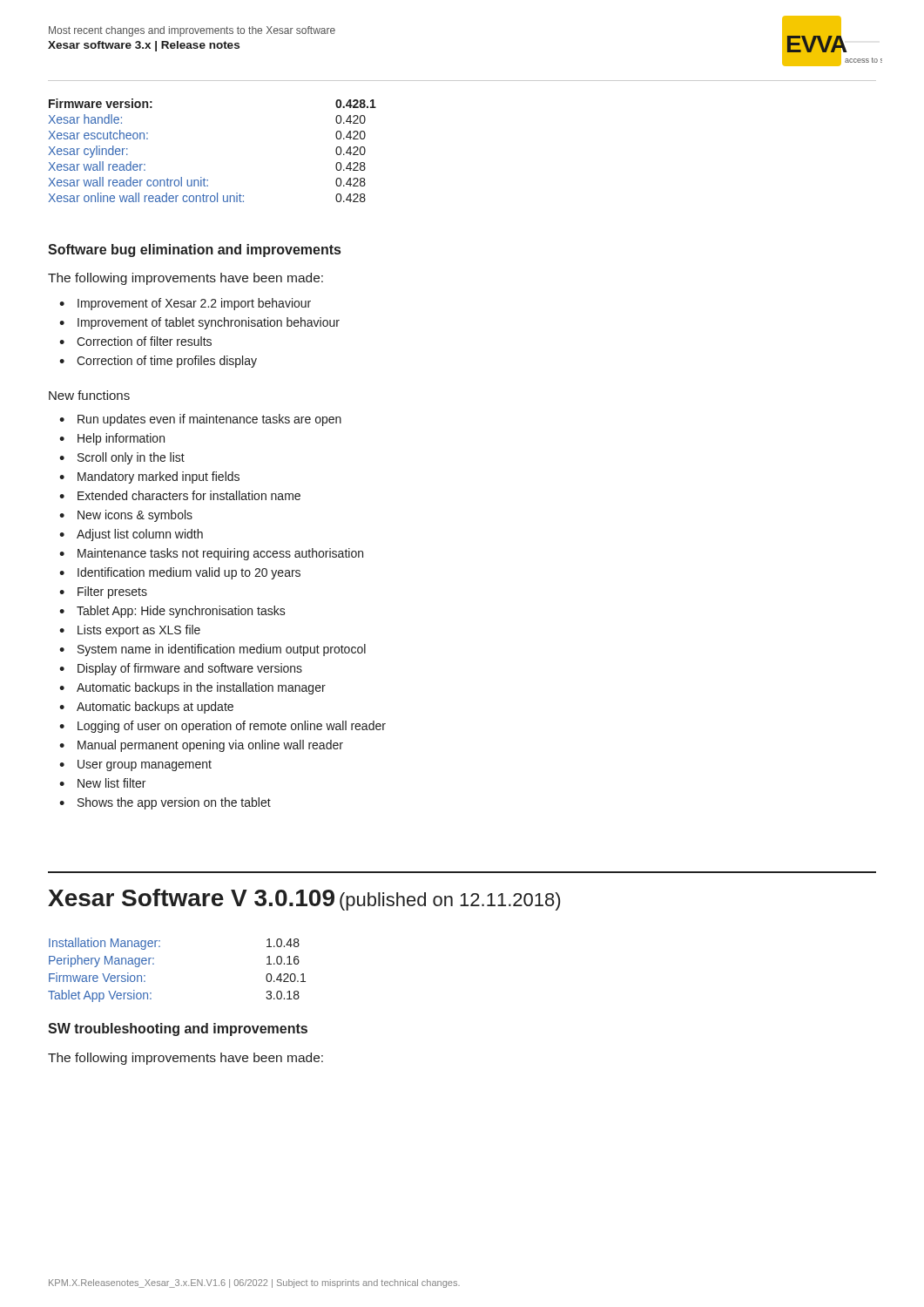
Task: Click the passage that begins "• System name in"
Action: pos(213,651)
